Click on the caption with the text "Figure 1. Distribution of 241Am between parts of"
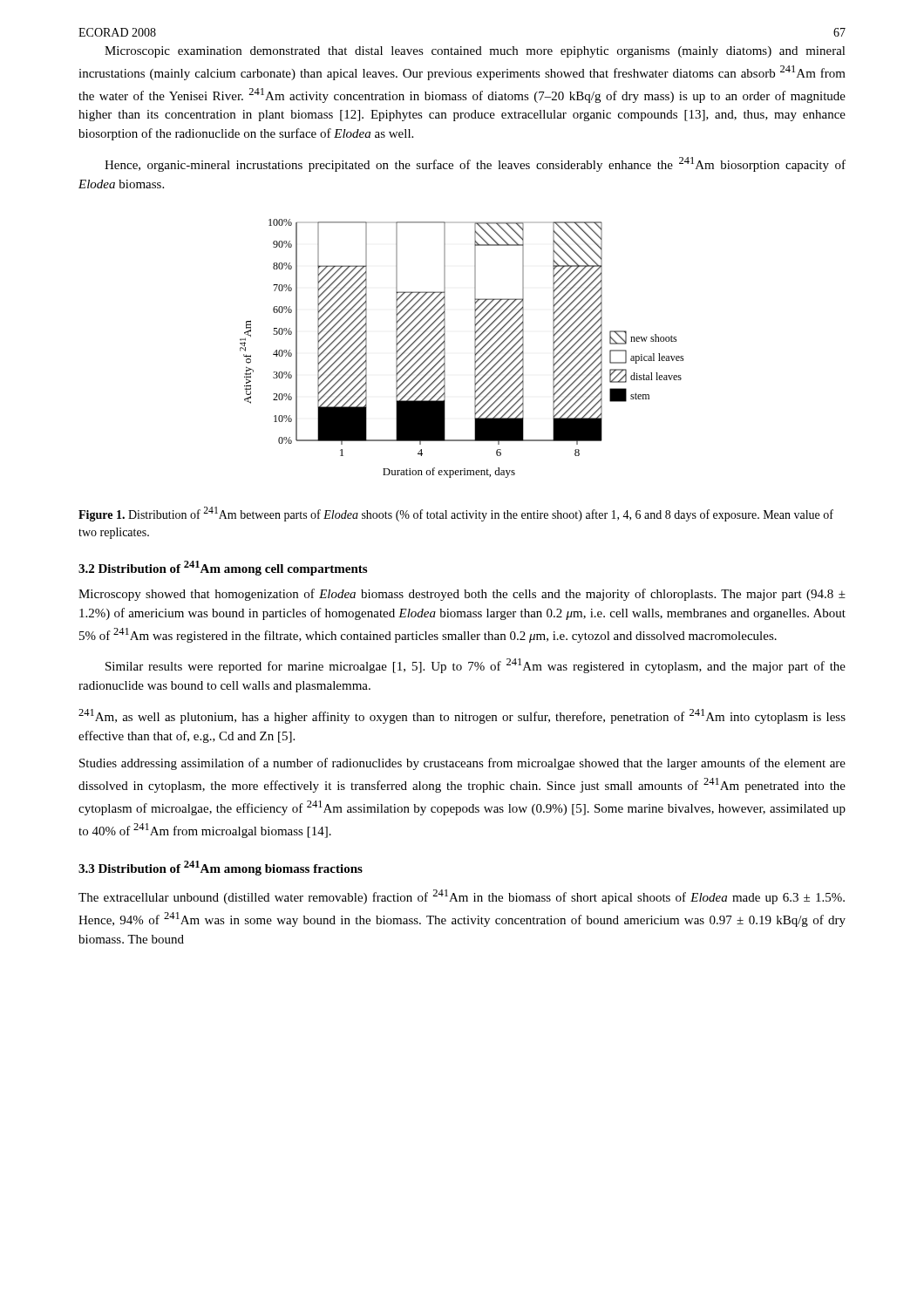 coord(456,522)
